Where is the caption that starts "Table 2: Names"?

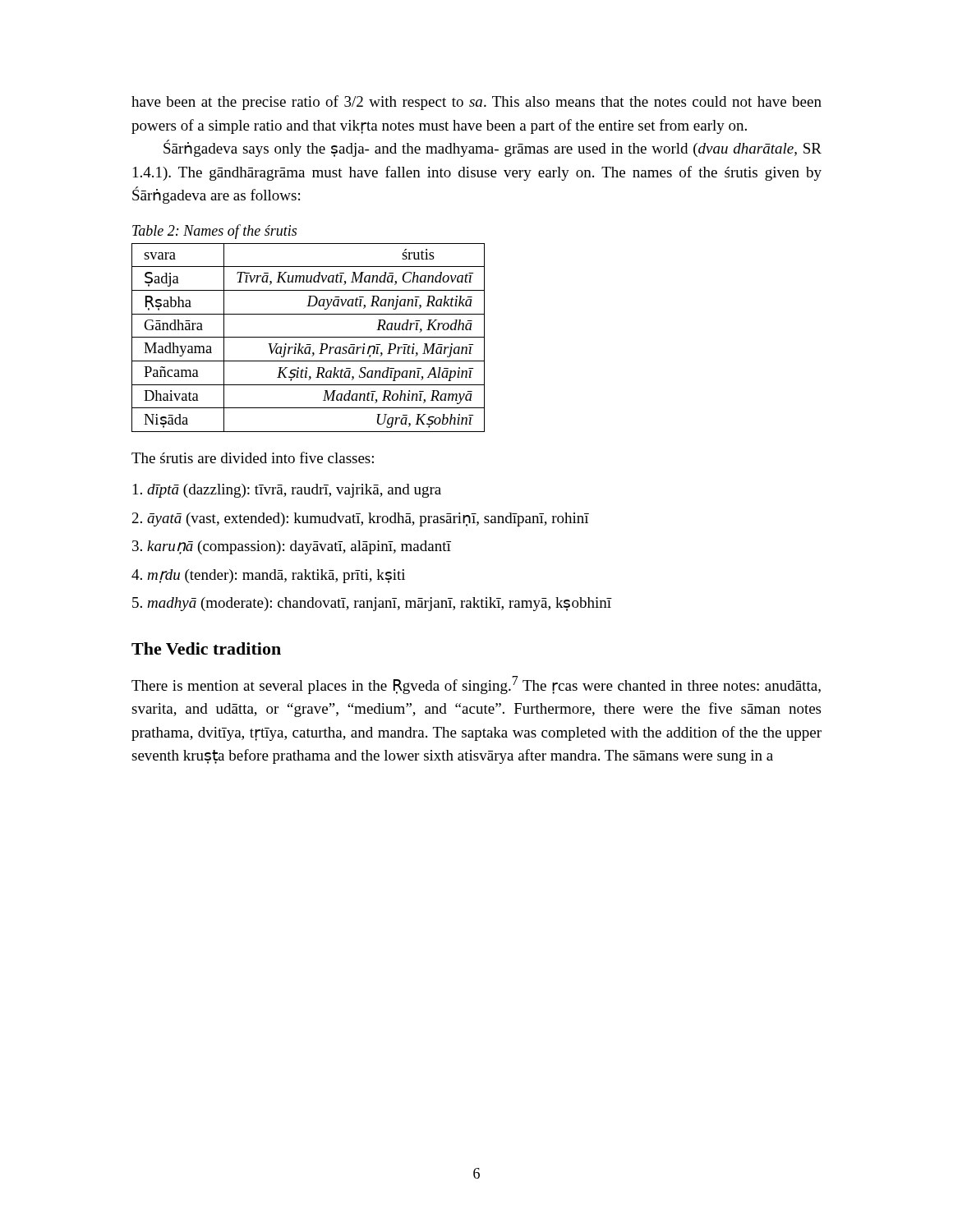click(x=214, y=230)
